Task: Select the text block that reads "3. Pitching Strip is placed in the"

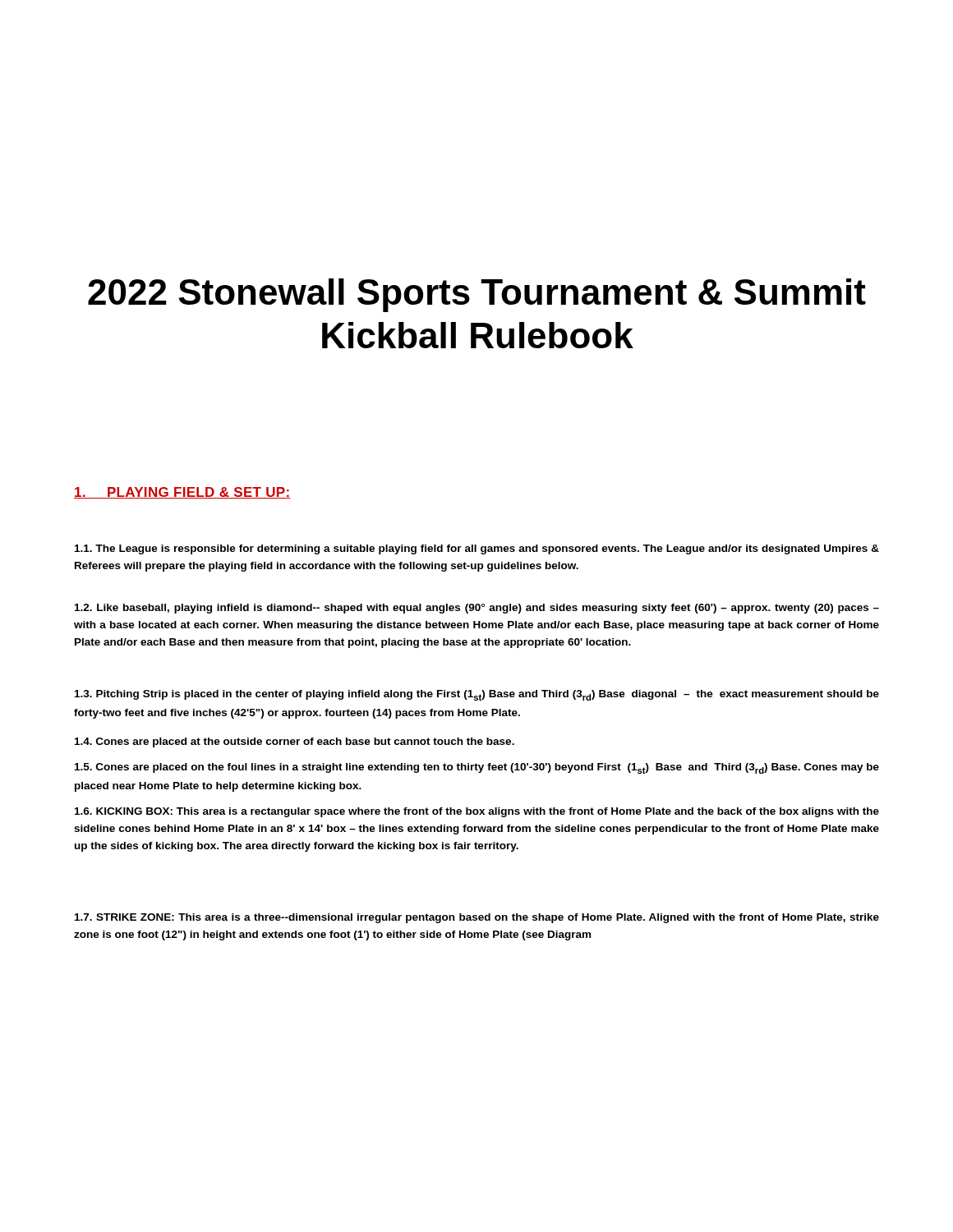Action: point(476,703)
